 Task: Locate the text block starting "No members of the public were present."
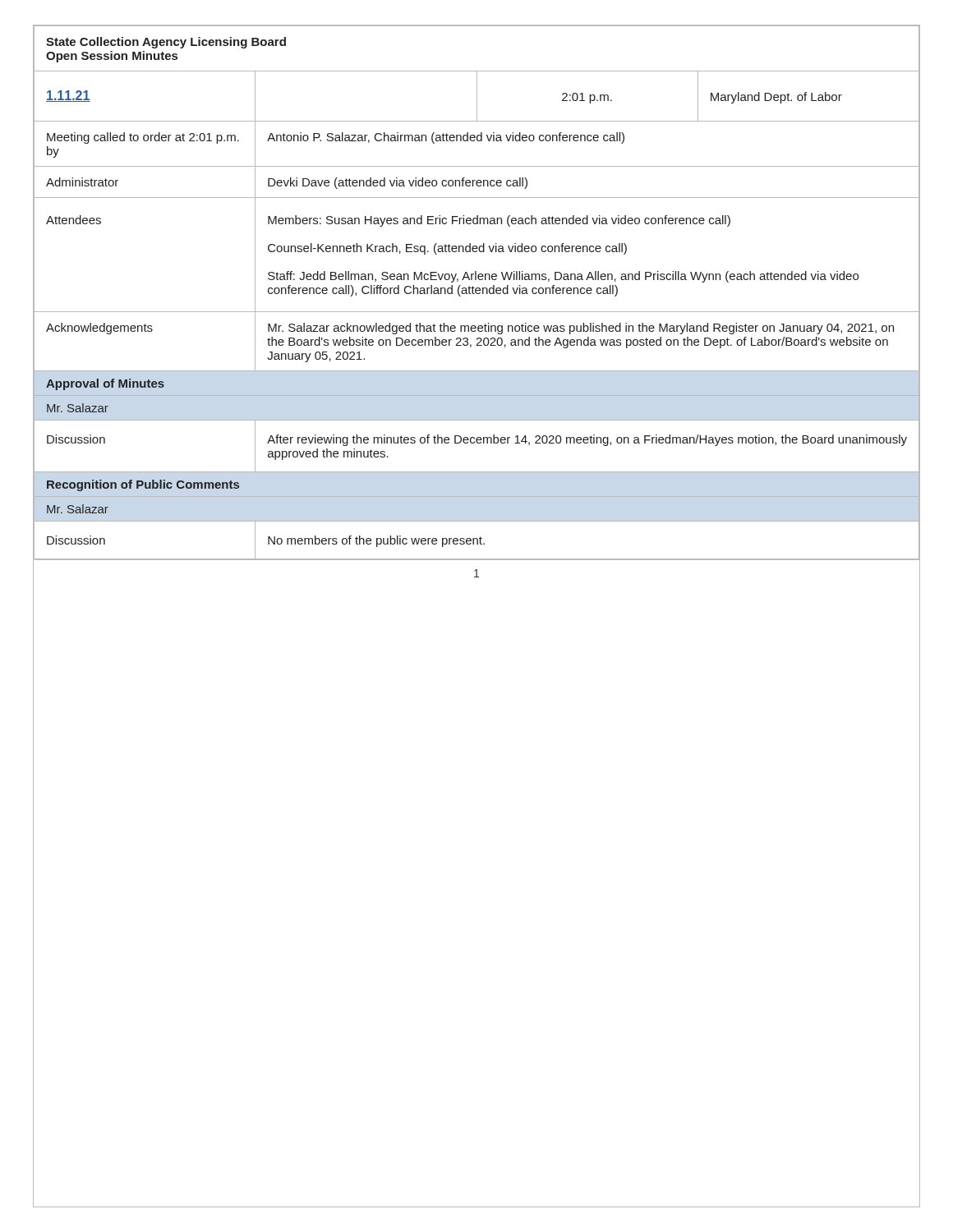click(x=376, y=540)
